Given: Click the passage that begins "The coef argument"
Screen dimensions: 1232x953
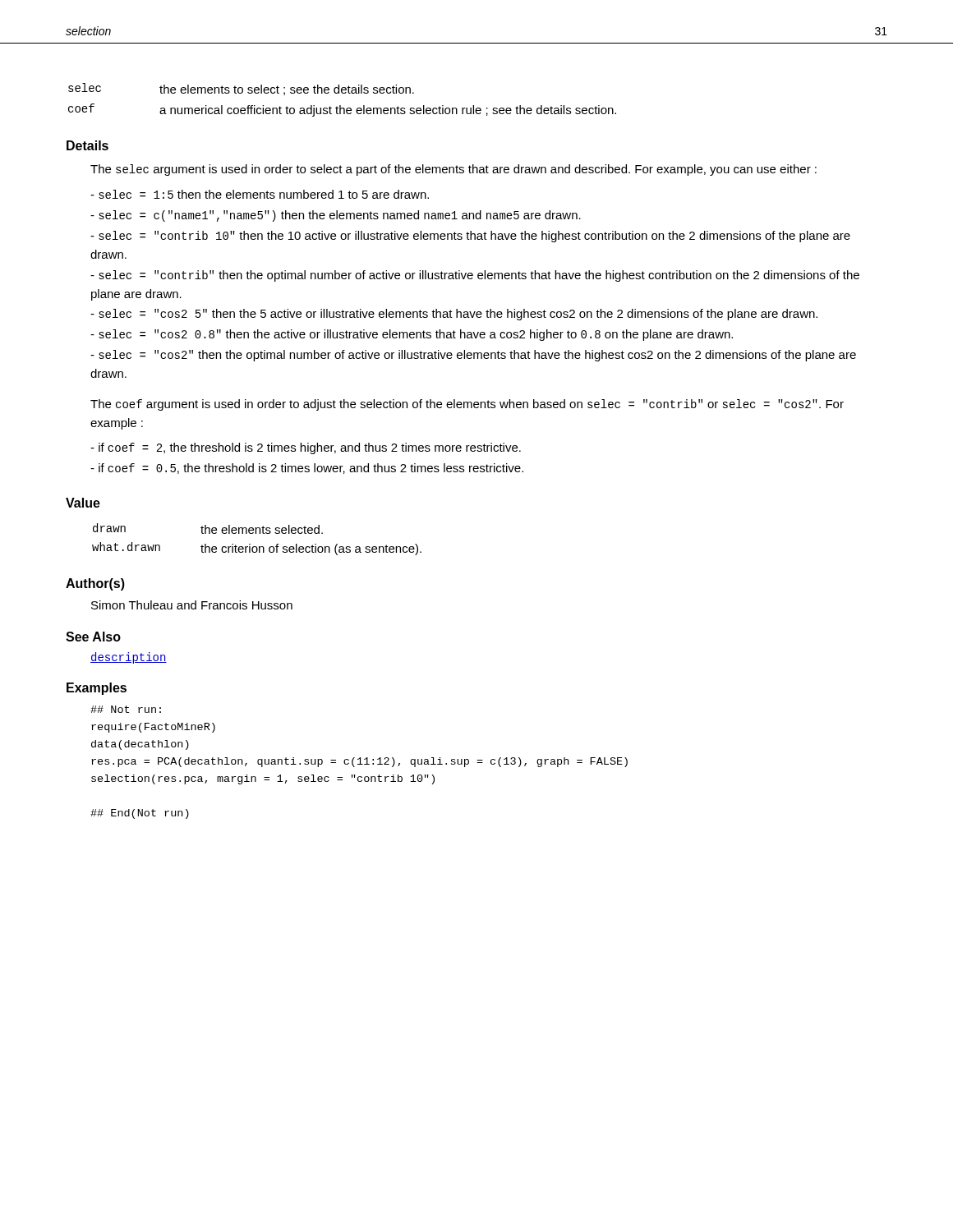Looking at the screenshot, I should pos(467,413).
